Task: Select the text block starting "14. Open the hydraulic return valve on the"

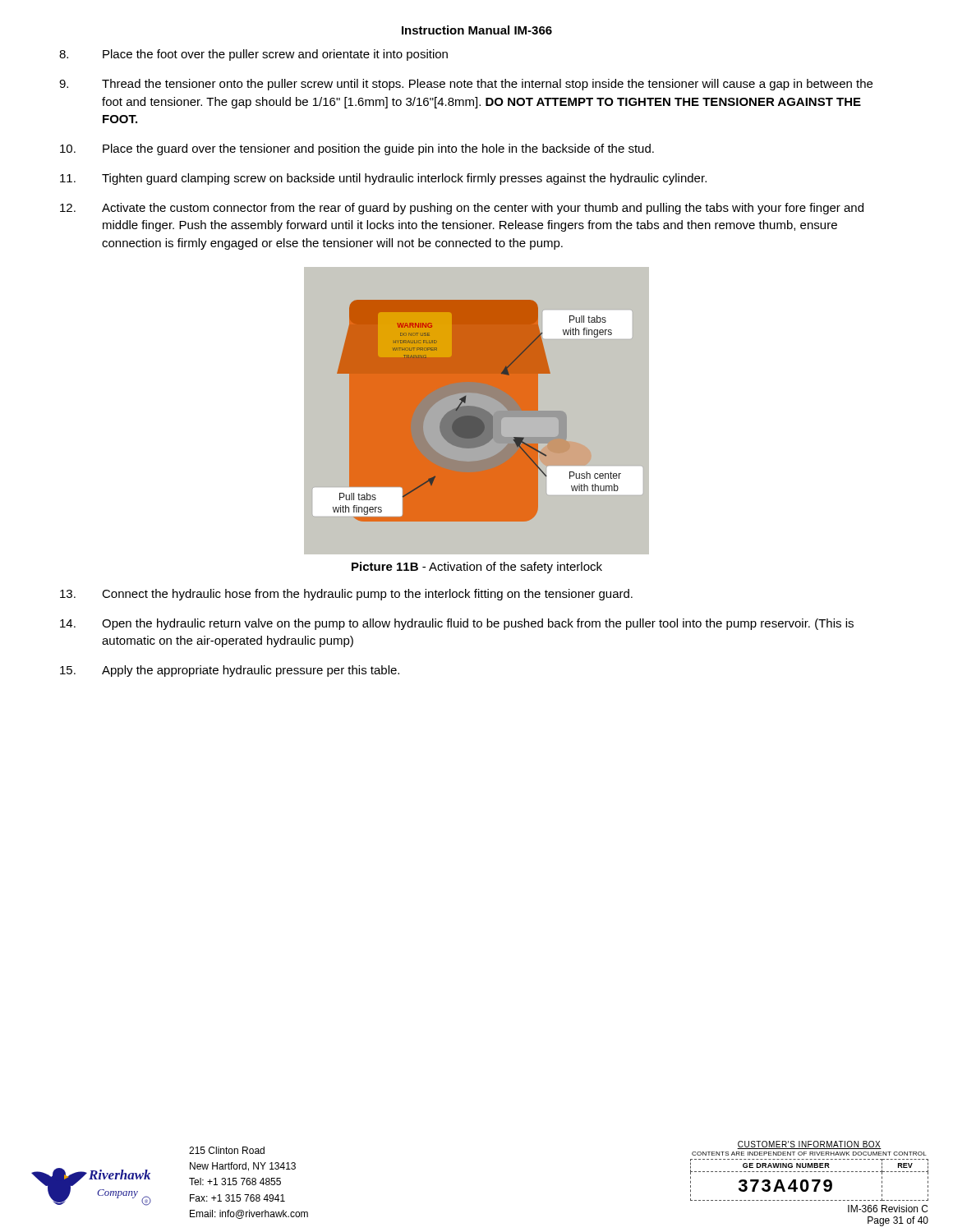Action: (x=476, y=632)
